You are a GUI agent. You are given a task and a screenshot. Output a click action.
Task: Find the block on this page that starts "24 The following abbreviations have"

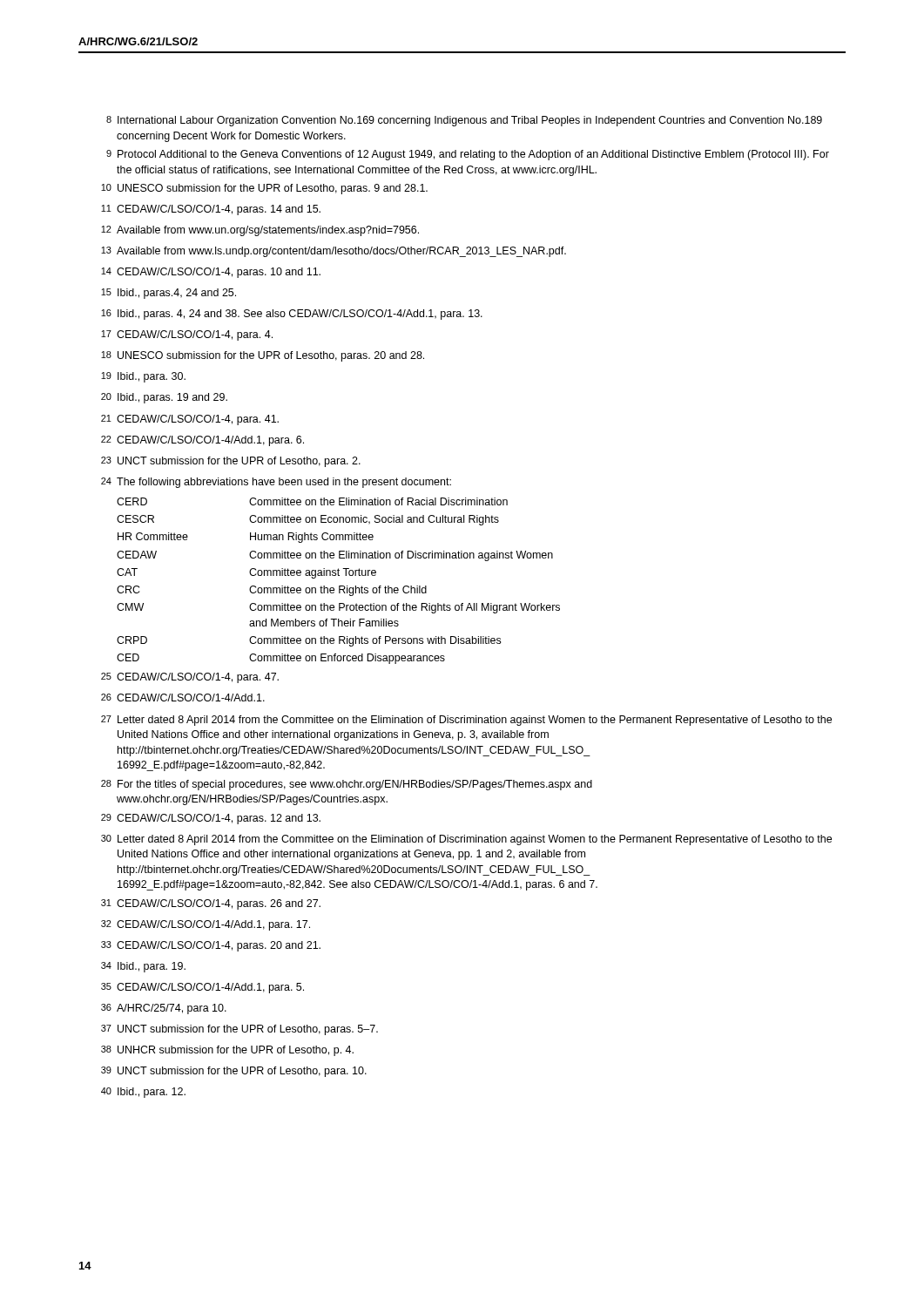coord(276,483)
